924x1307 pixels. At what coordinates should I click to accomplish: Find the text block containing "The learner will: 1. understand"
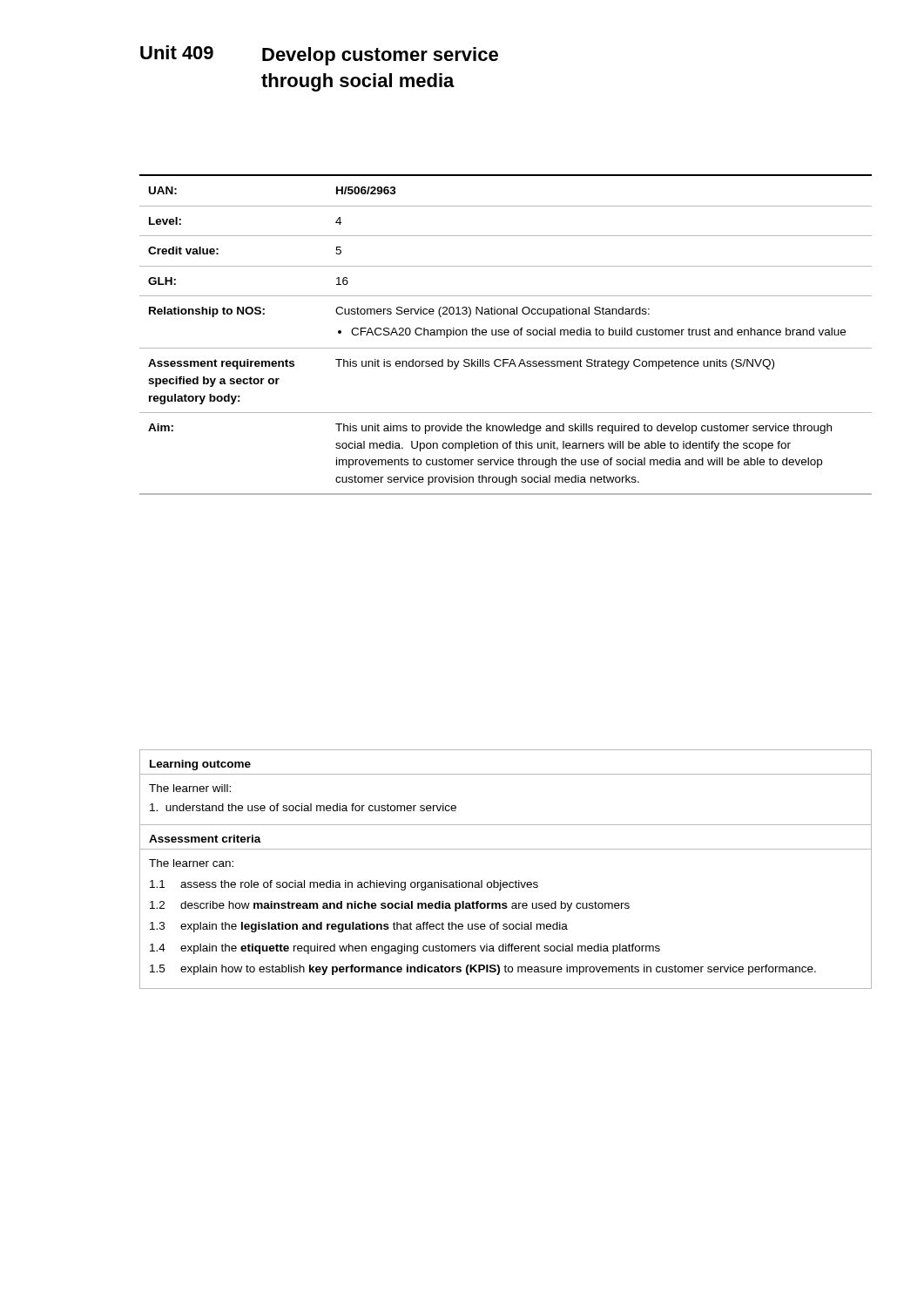click(190, 788)
